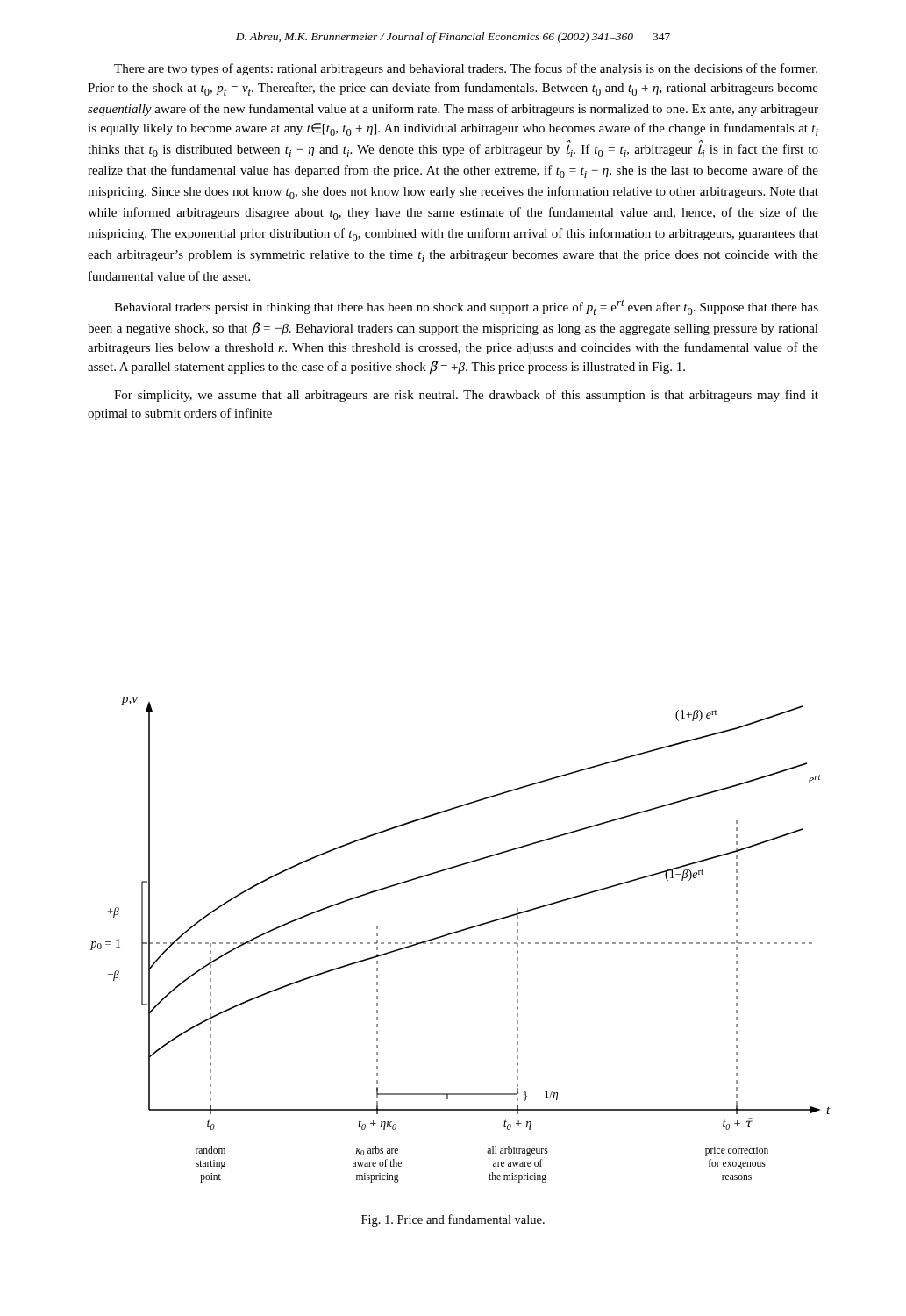The height and width of the screenshot is (1316, 906).
Task: Select the text block that reads "Behavioral traders persist in thinking that there"
Action: point(453,336)
